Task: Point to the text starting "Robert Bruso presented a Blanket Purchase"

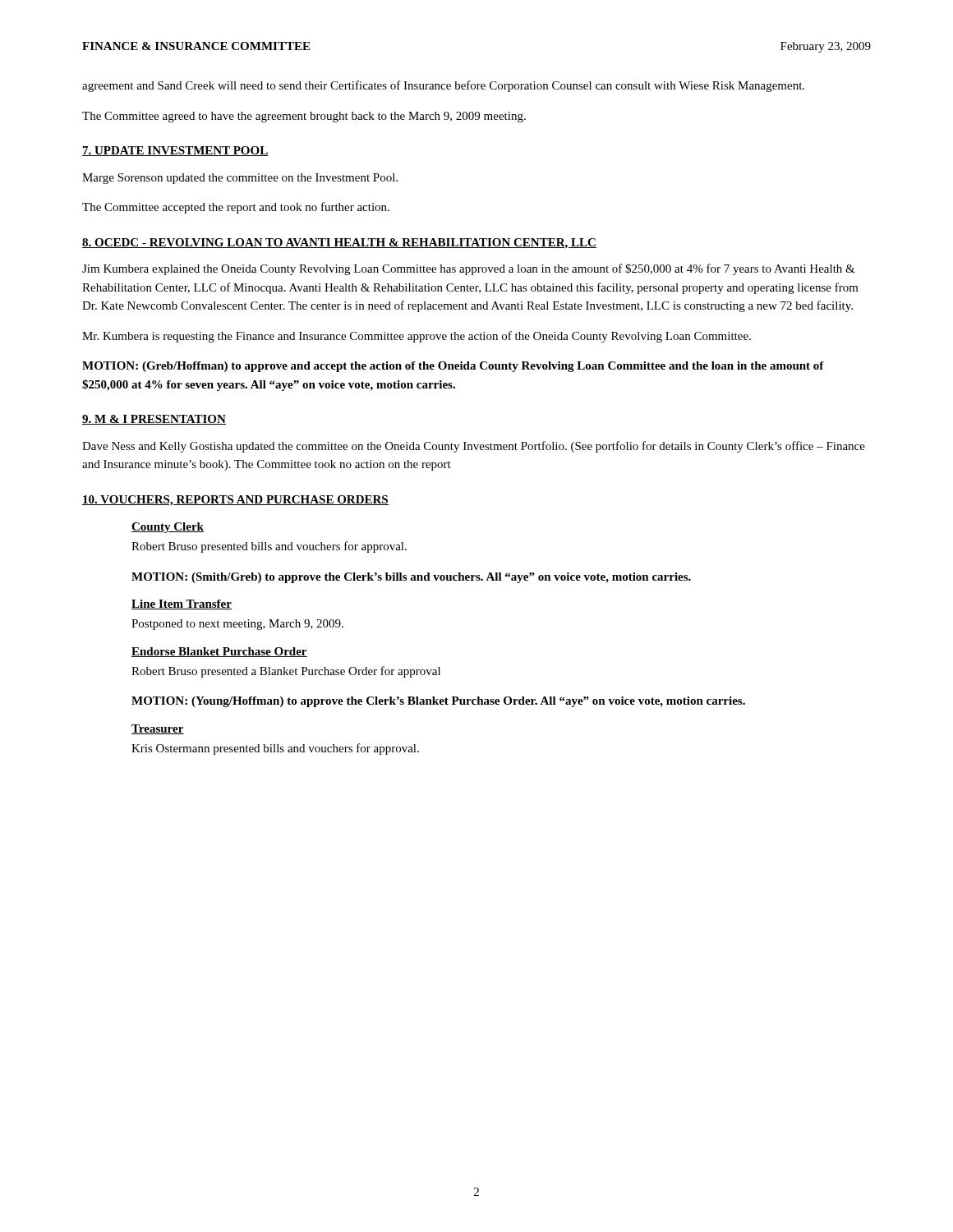Action: coord(286,671)
